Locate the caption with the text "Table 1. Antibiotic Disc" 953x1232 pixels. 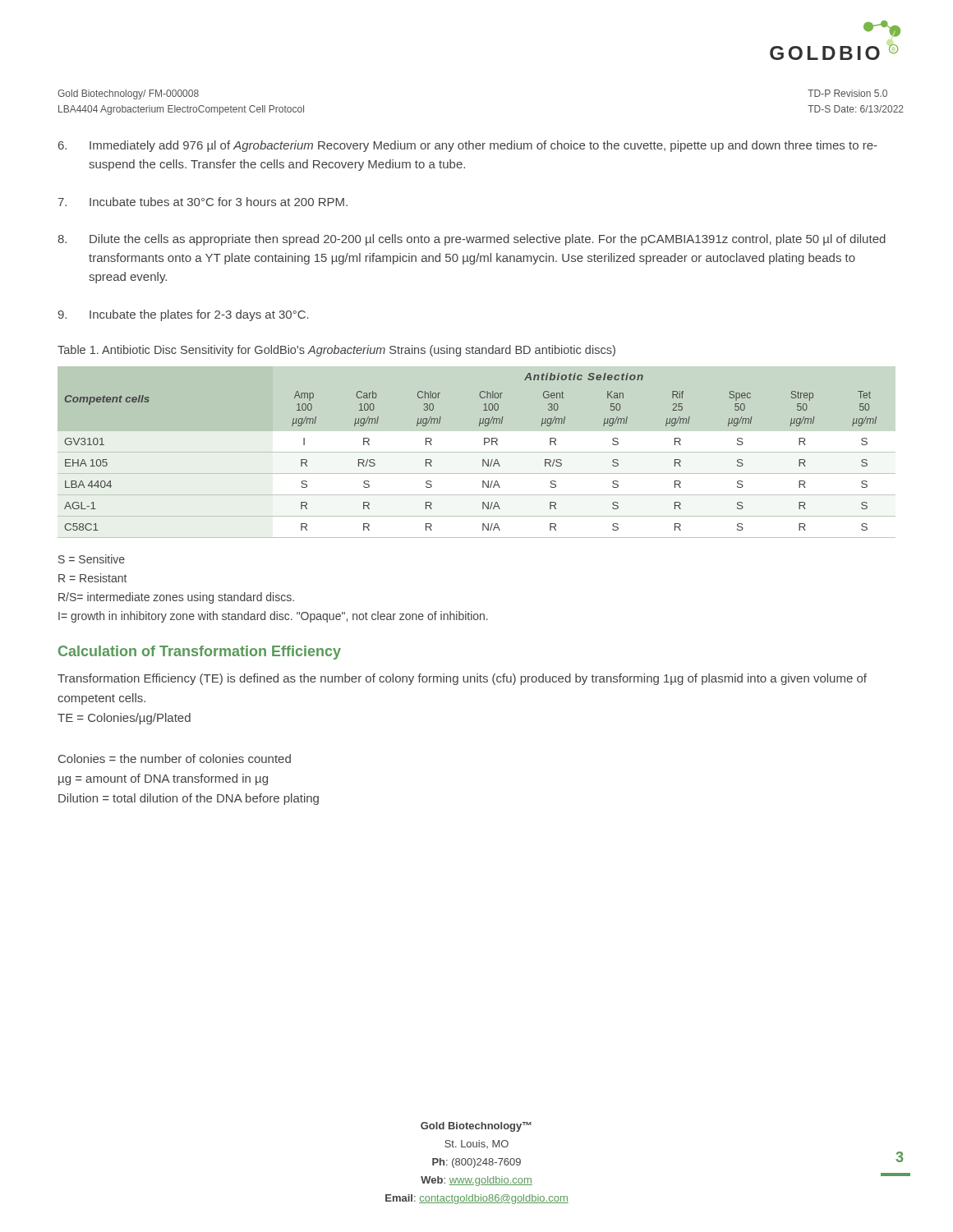[x=337, y=350]
